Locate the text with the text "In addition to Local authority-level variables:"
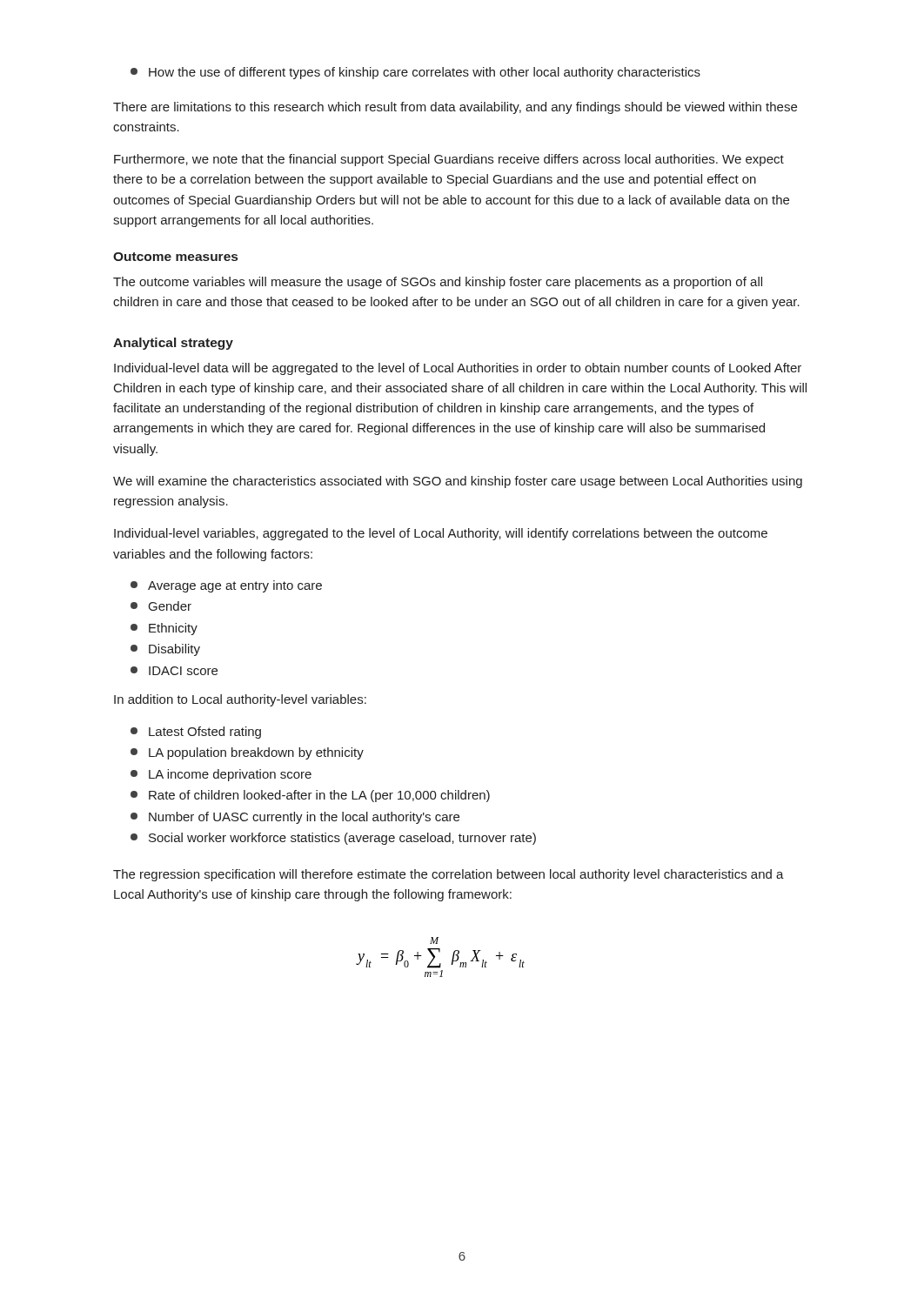Screen dimensions: 1305x924 pyautogui.click(x=240, y=699)
